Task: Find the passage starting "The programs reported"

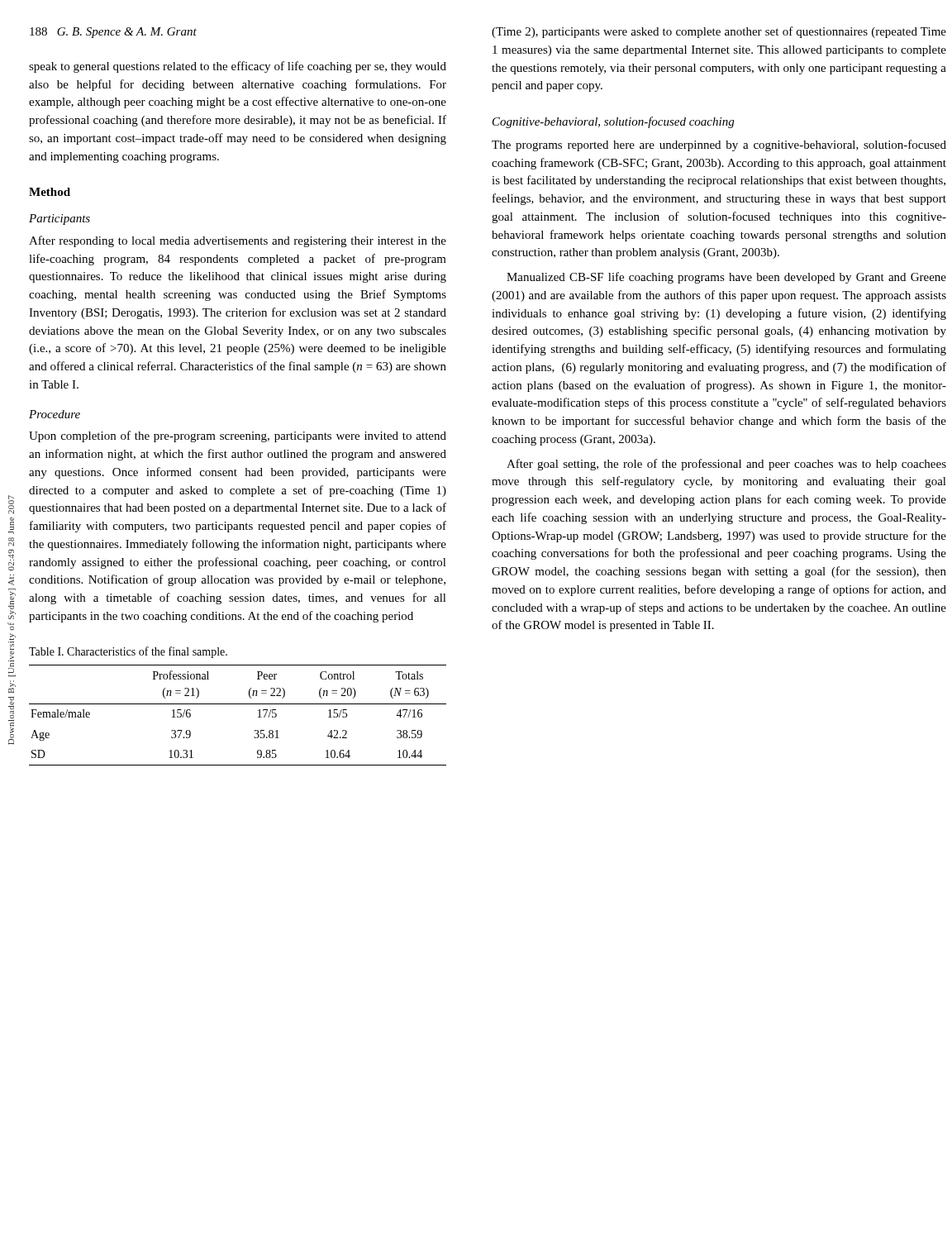Action: pyautogui.click(x=719, y=199)
